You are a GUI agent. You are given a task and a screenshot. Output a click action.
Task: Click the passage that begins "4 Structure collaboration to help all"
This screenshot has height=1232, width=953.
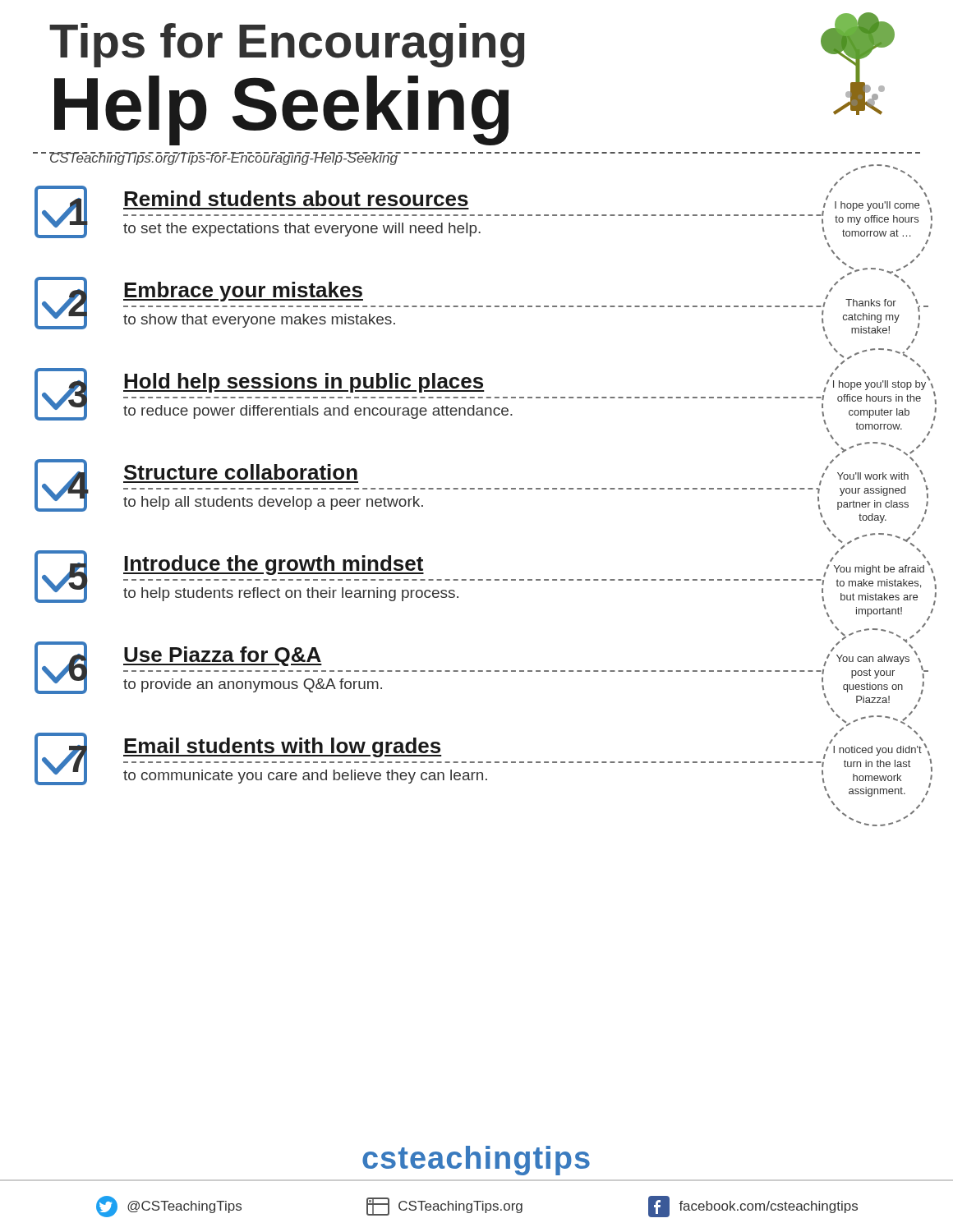(x=485, y=485)
